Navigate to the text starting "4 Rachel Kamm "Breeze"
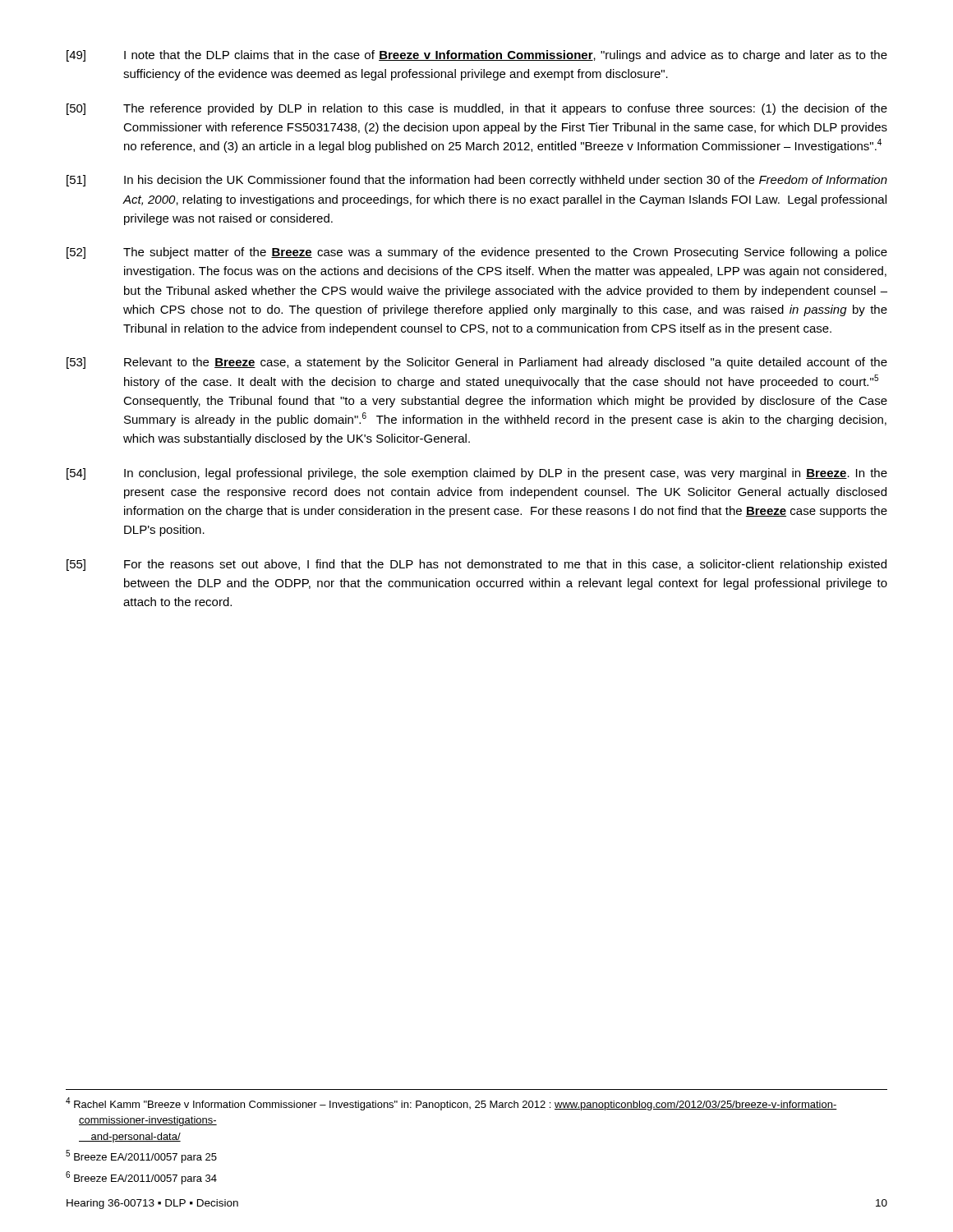 pos(451,1119)
